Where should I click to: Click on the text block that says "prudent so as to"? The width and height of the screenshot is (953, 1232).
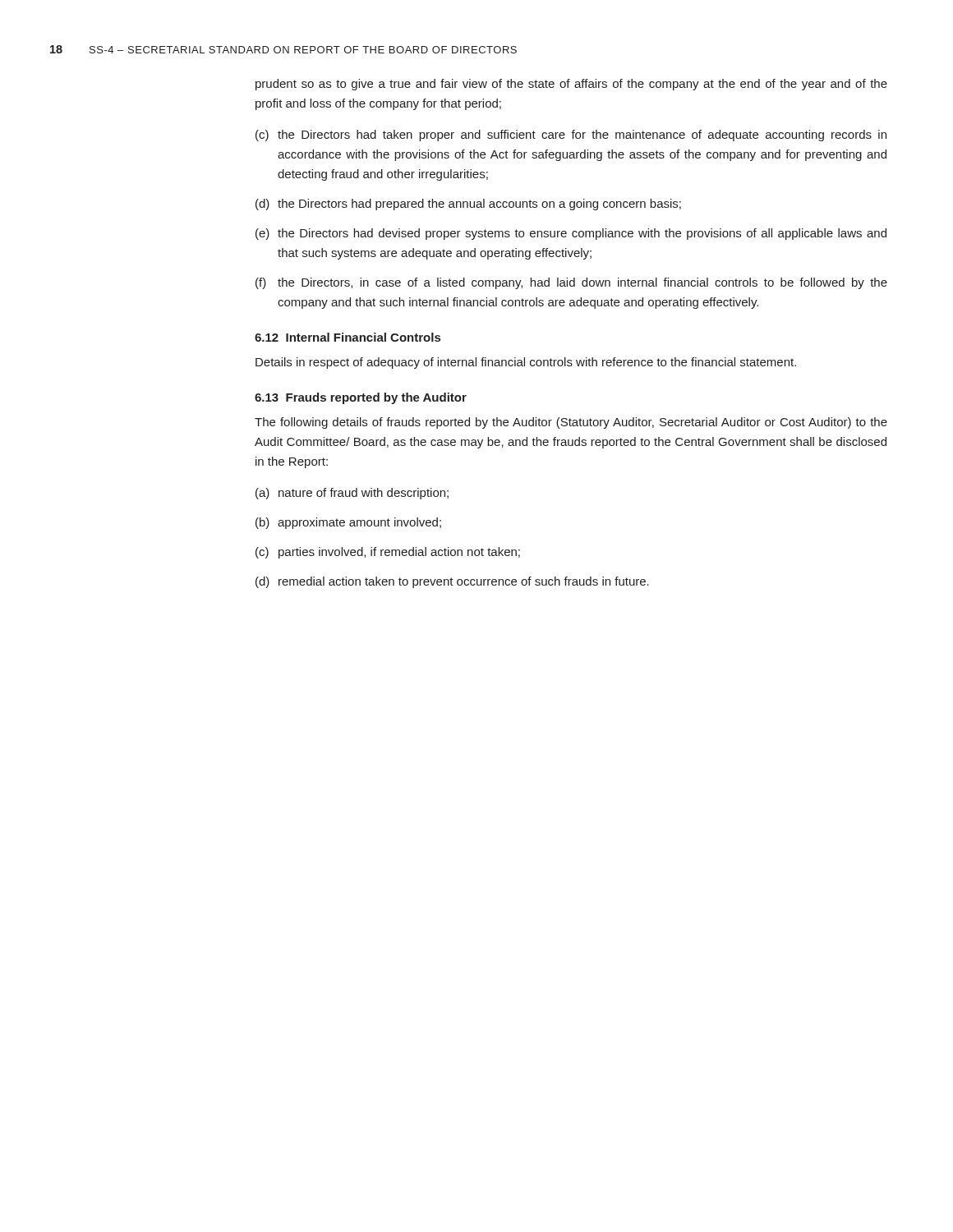[x=571, y=93]
